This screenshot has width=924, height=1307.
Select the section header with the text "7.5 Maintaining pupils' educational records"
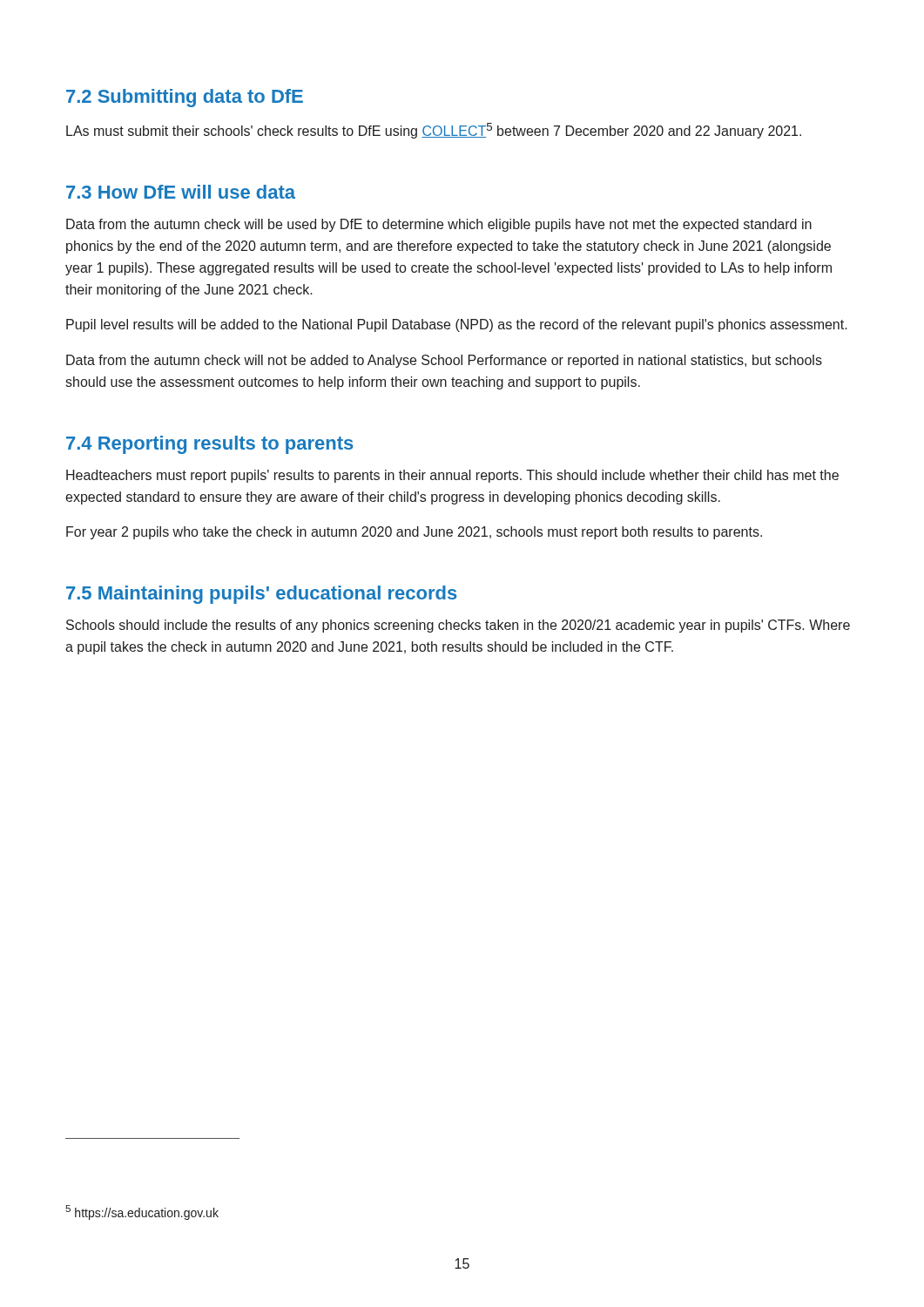(261, 593)
